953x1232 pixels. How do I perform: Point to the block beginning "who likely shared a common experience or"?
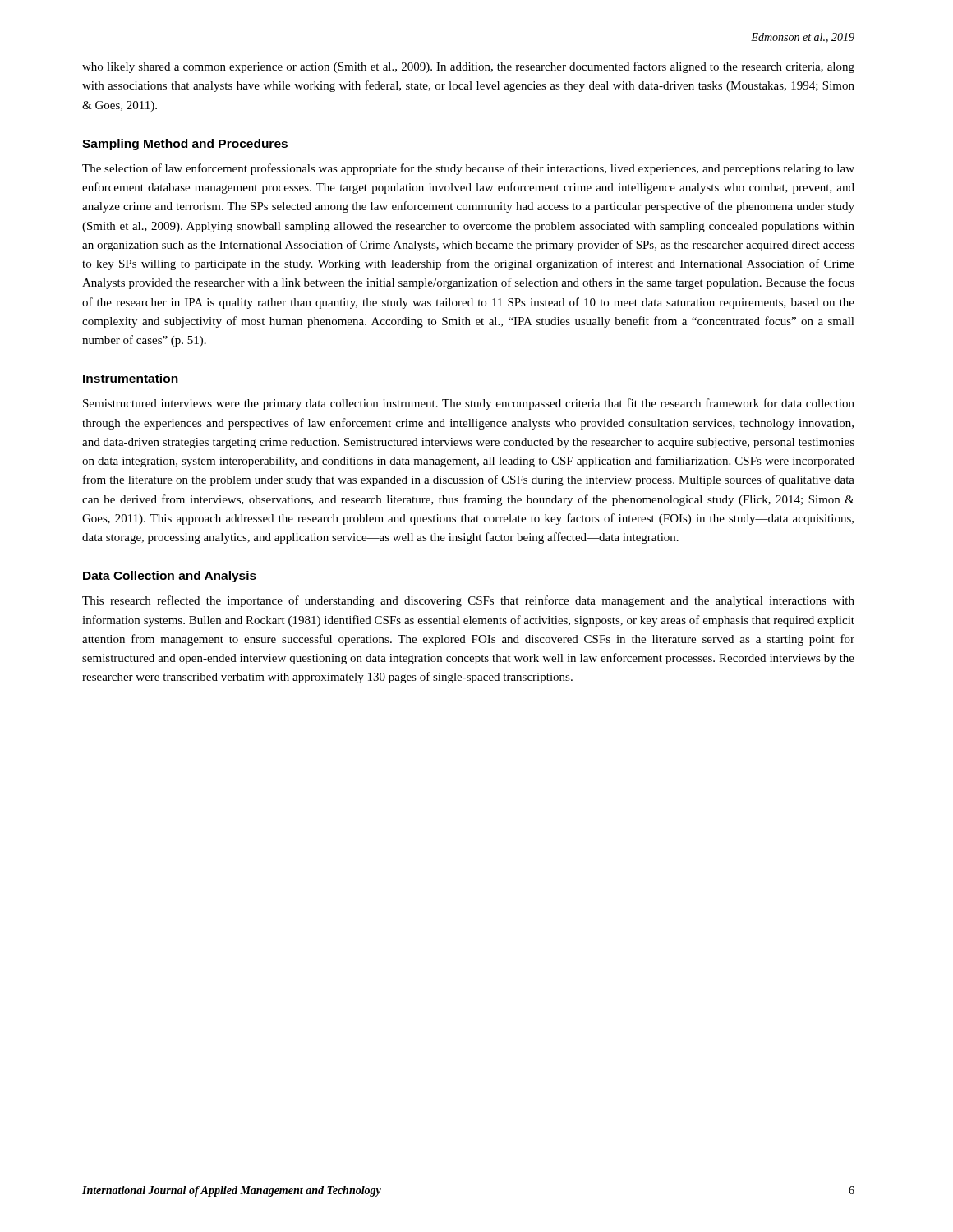(x=468, y=86)
